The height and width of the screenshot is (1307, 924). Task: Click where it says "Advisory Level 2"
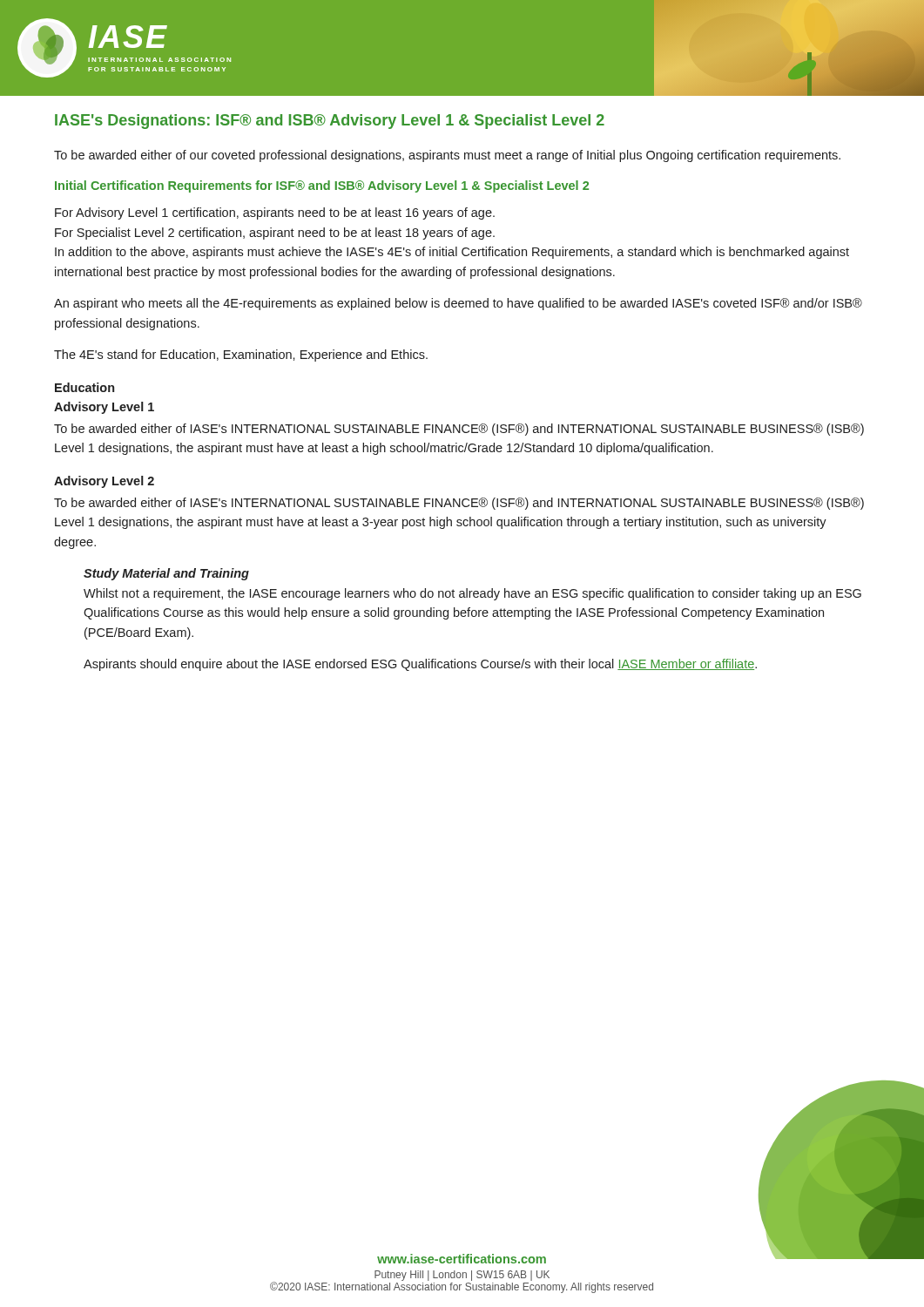104,481
